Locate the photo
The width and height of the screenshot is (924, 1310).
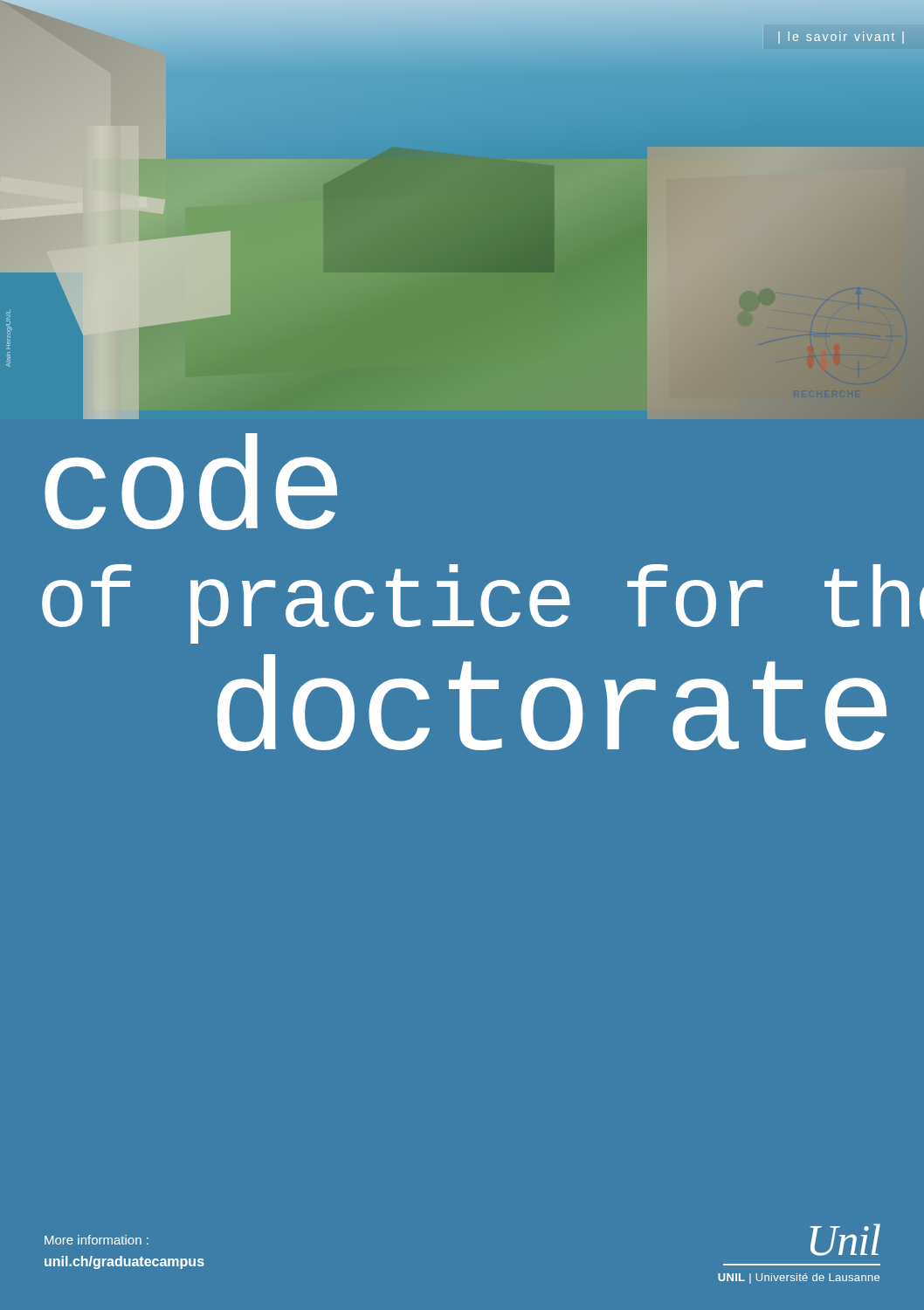pos(462,210)
